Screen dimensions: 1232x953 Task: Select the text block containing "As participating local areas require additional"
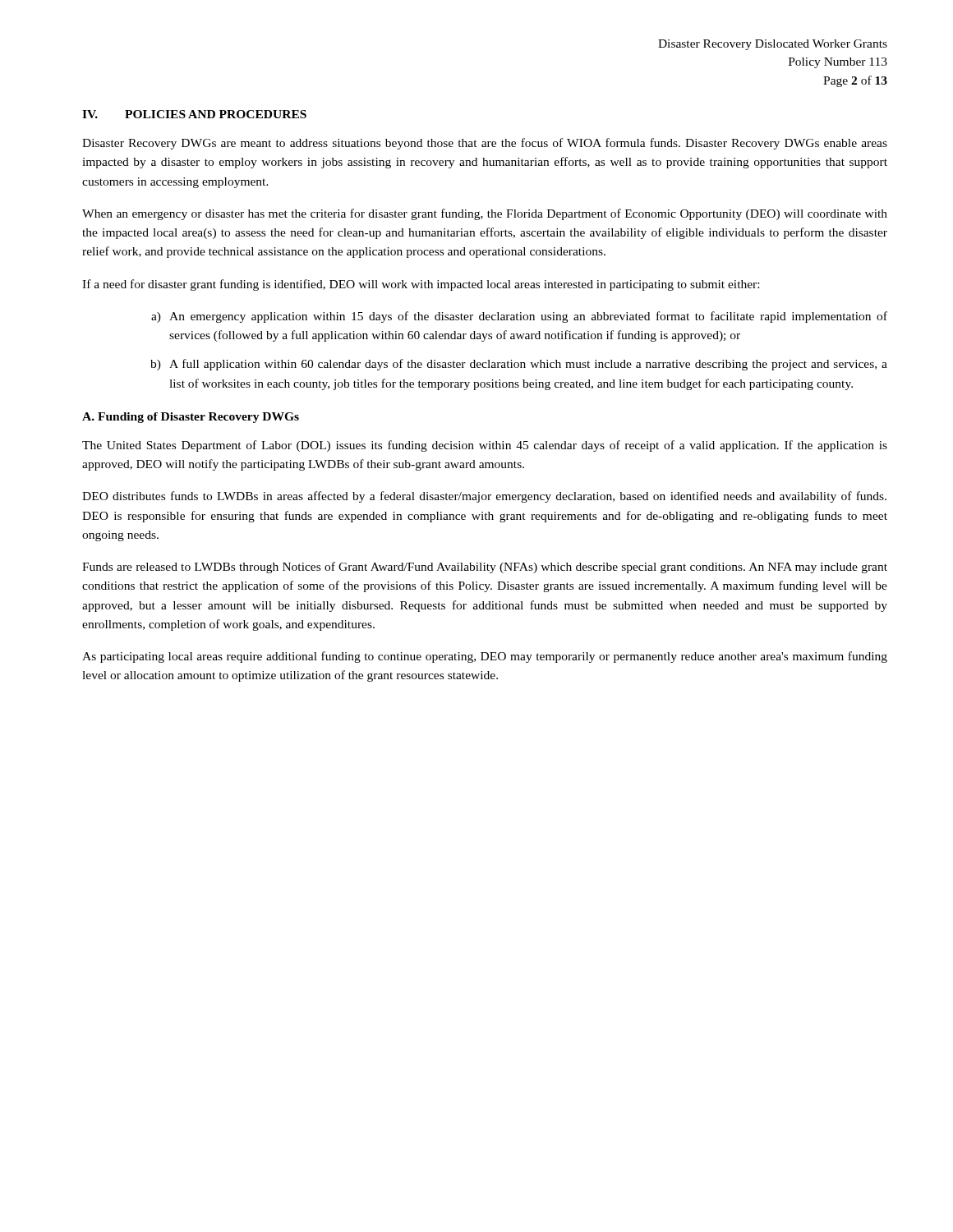(485, 665)
